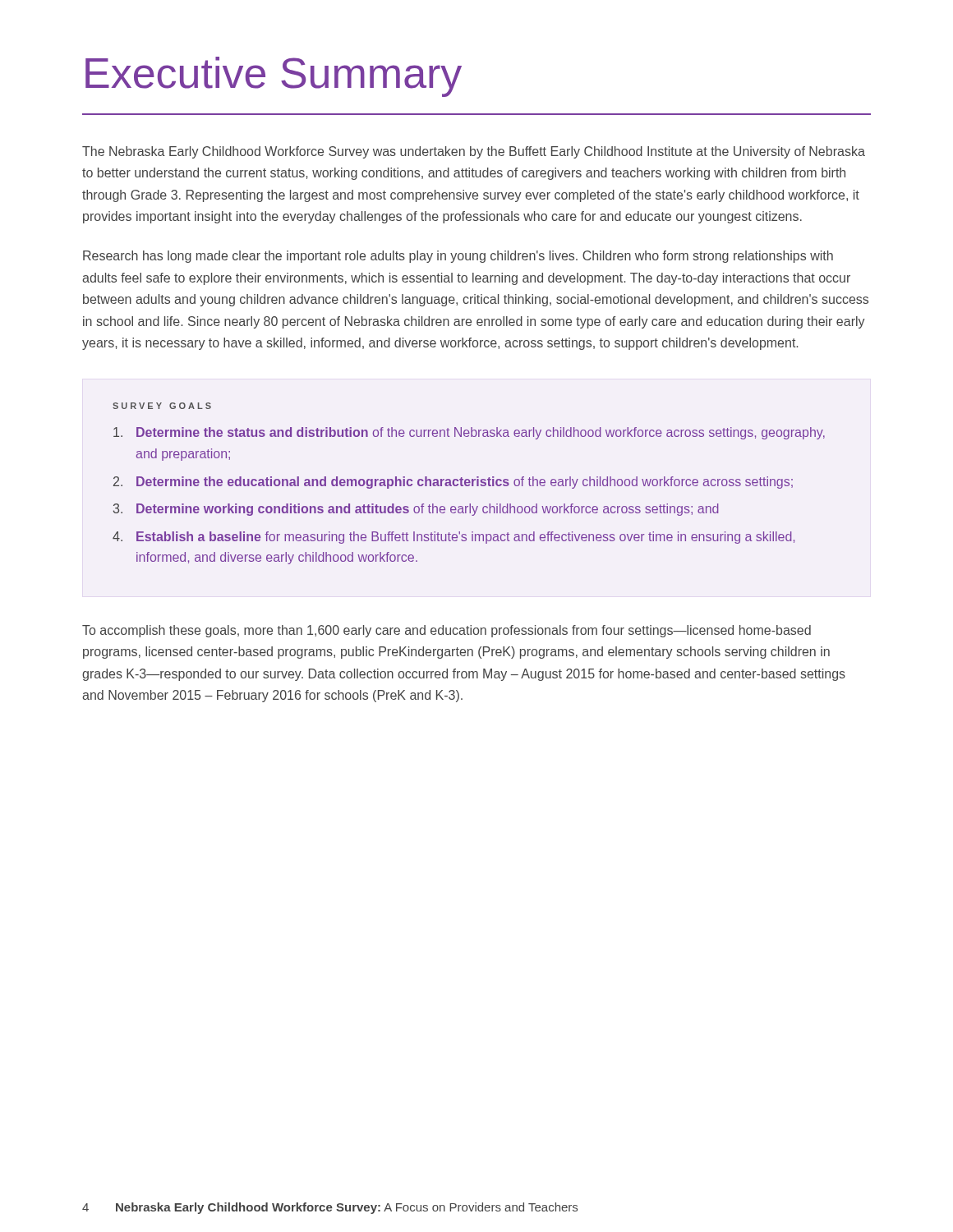Locate the element starting "3. Determine working conditions and attitudes of"

(x=416, y=509)
